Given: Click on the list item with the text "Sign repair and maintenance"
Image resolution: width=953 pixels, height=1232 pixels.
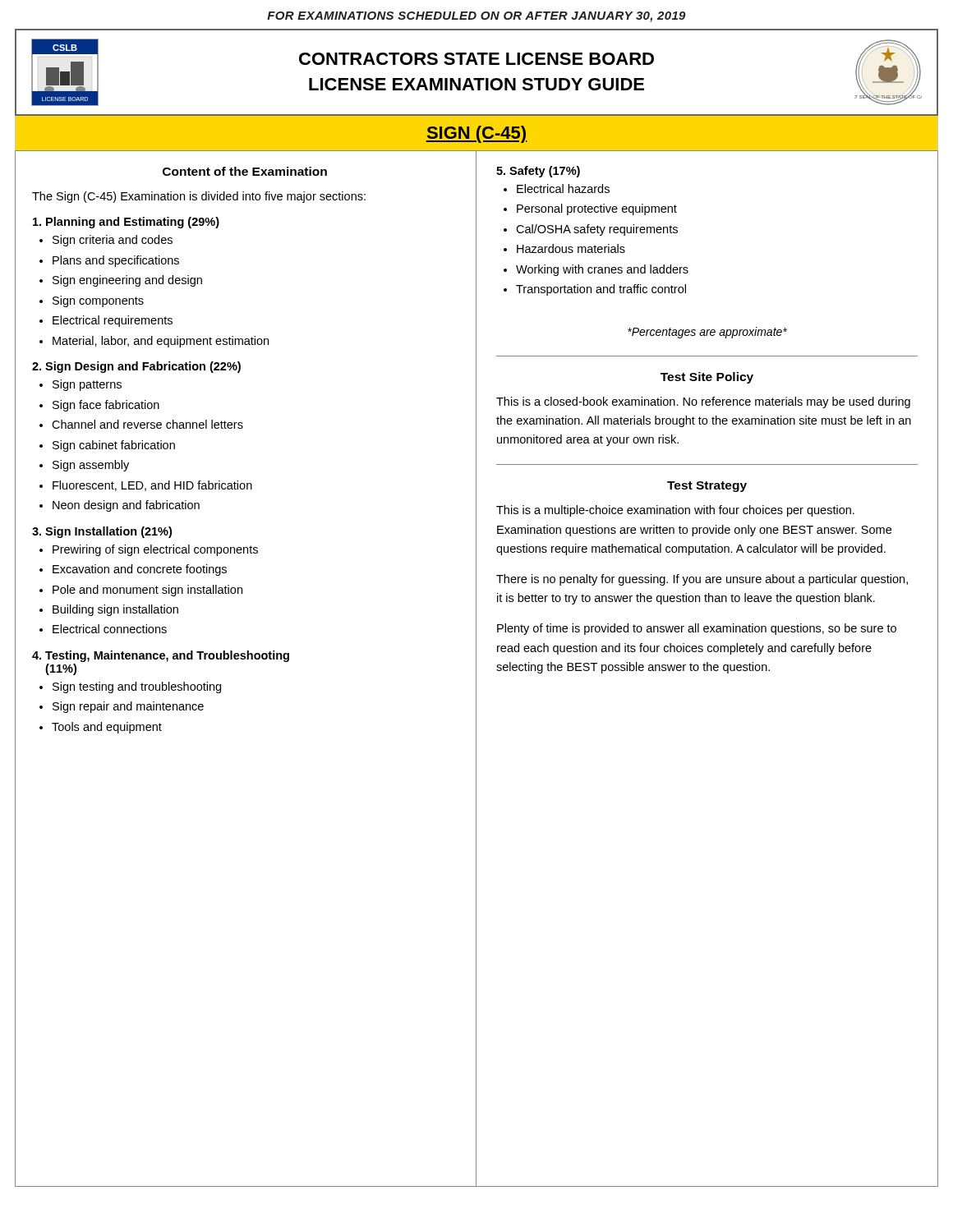Looking at the screenshot, I should (128, 707).
